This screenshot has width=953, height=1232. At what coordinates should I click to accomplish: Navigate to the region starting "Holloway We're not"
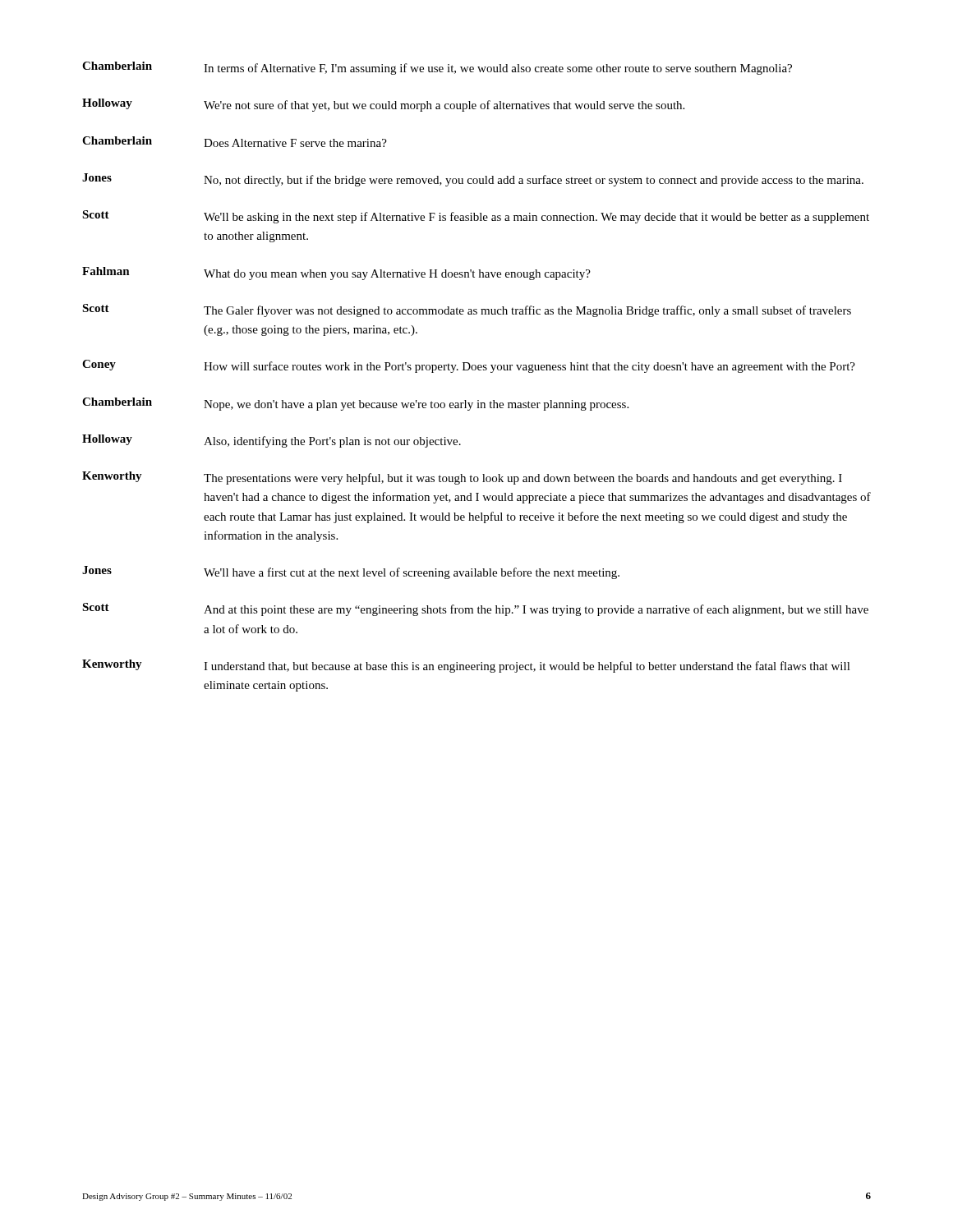tap(476, 106)
